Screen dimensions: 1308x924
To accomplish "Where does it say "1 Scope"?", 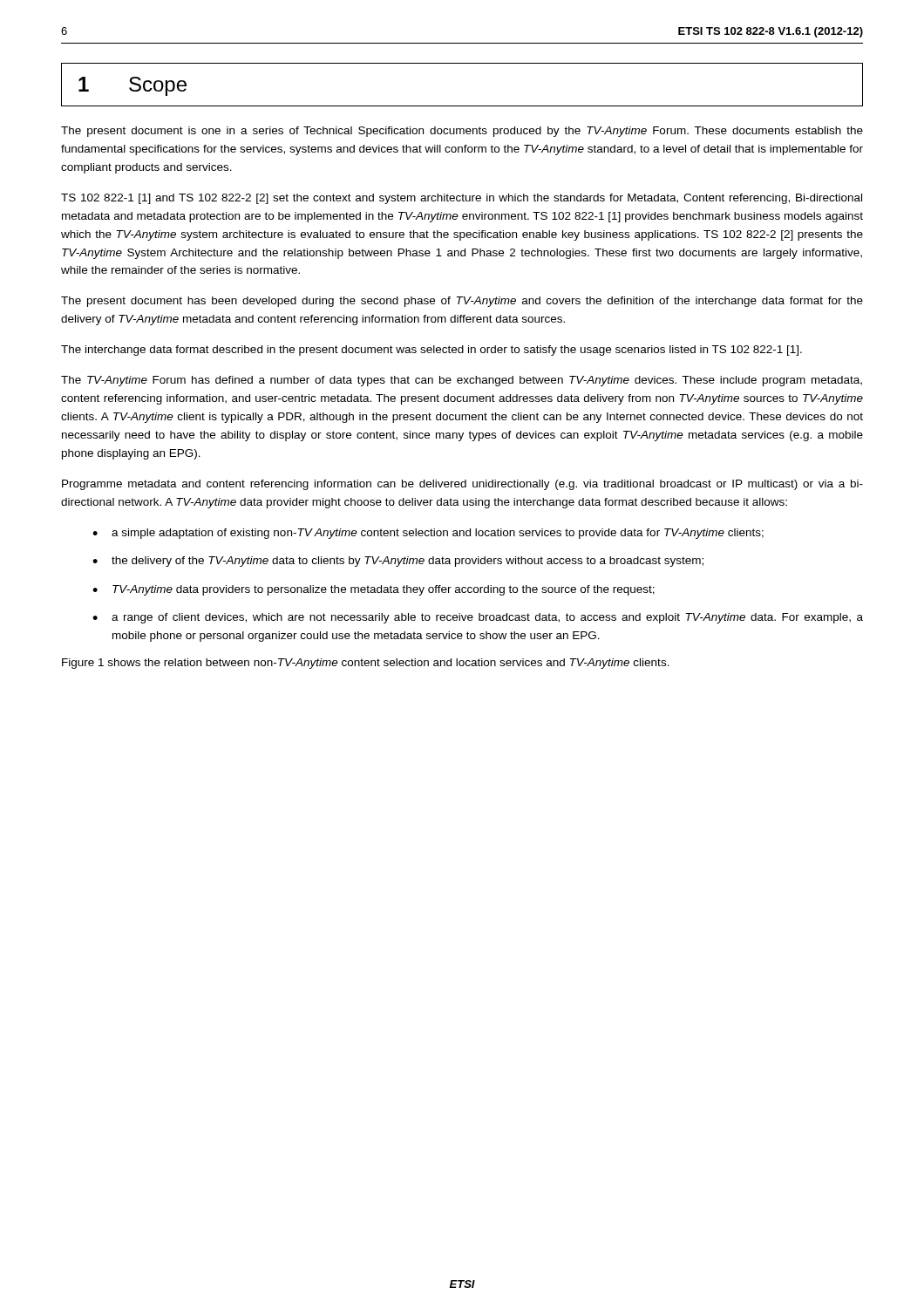I will (x=133, y=85).
